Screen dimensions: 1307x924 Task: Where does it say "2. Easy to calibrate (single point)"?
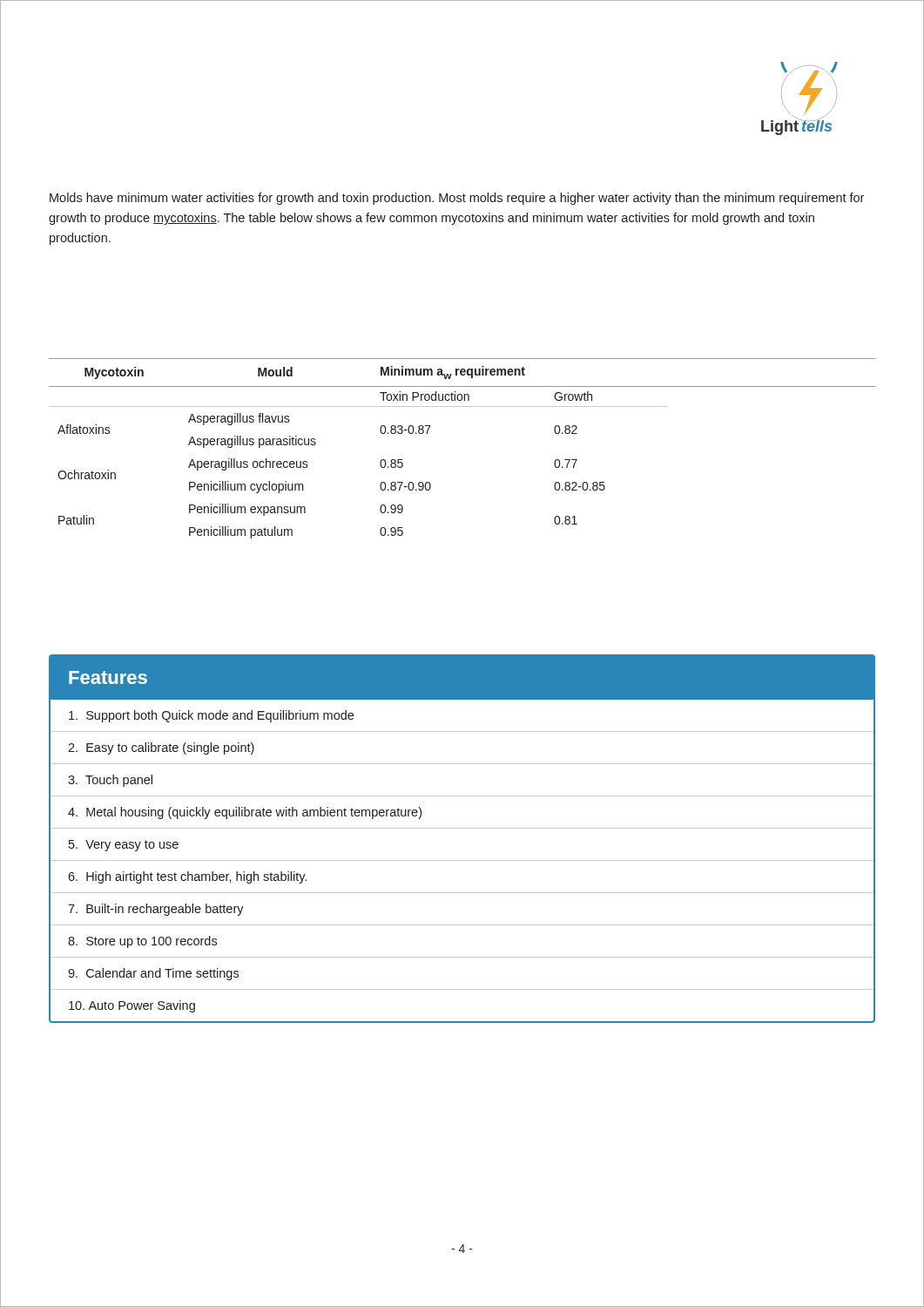click(x=161, y=748)
